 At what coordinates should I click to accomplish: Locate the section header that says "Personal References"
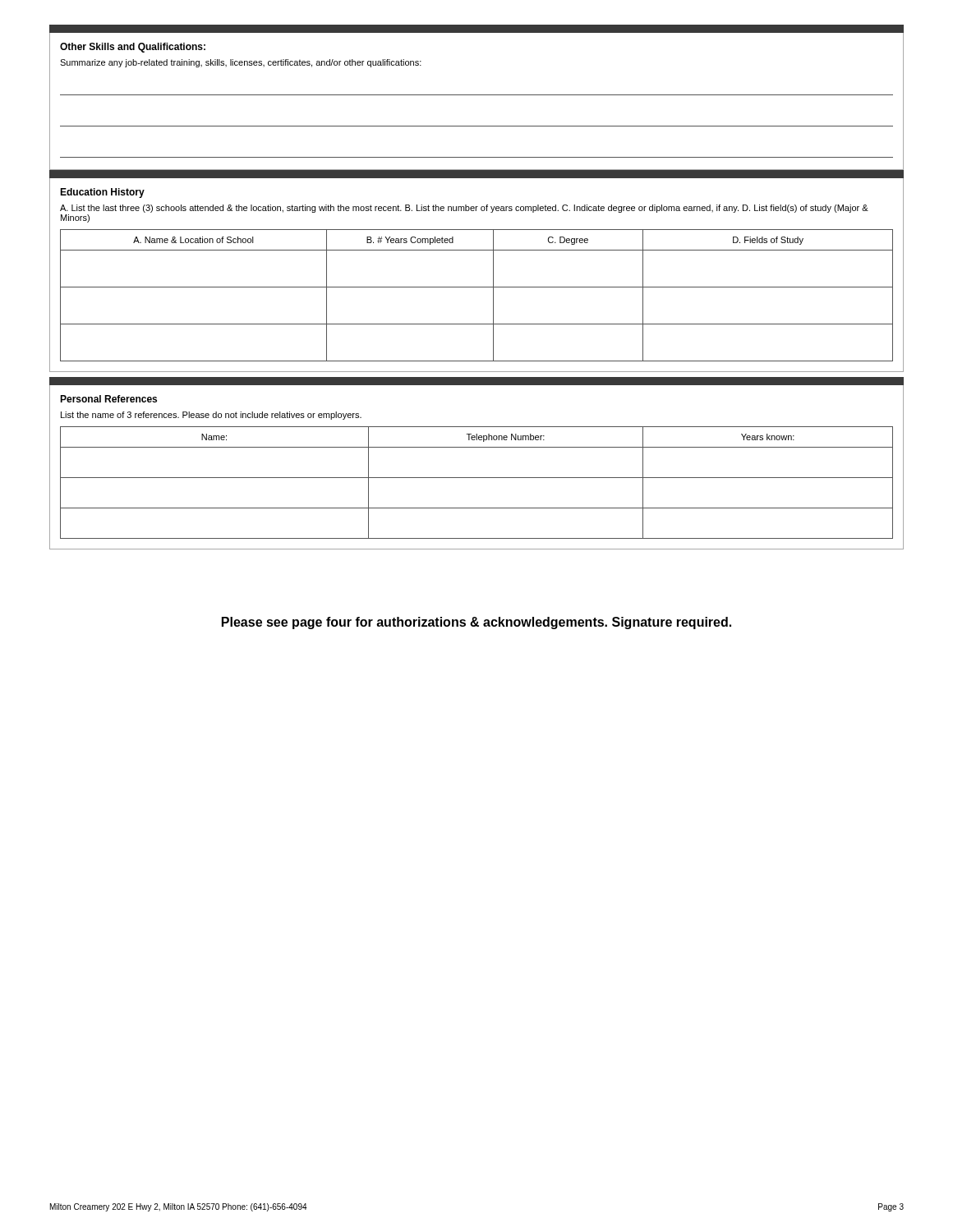[109, 399]
